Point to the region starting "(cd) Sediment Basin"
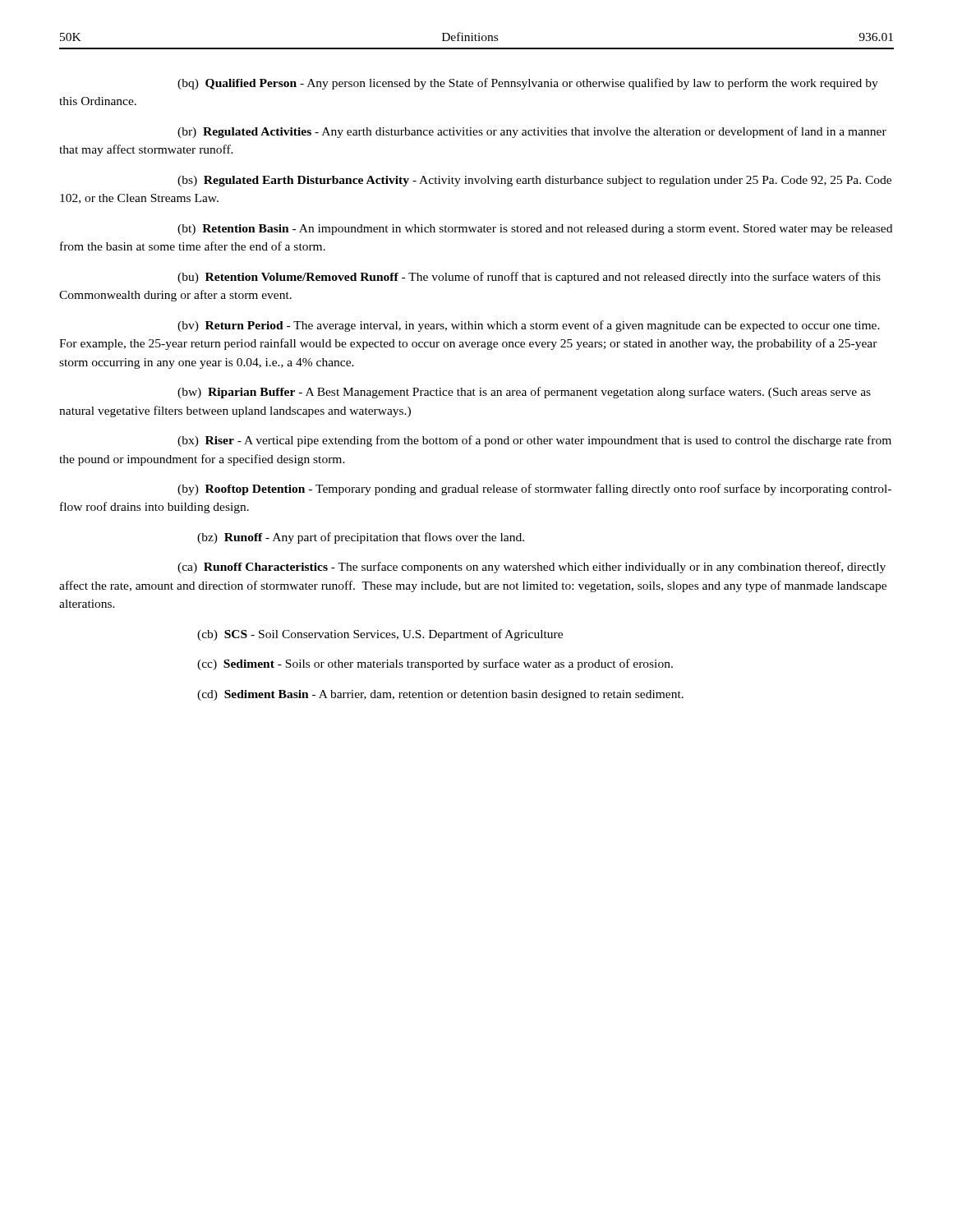Screen dimensions: 1232x953 [x=476, y=694]
